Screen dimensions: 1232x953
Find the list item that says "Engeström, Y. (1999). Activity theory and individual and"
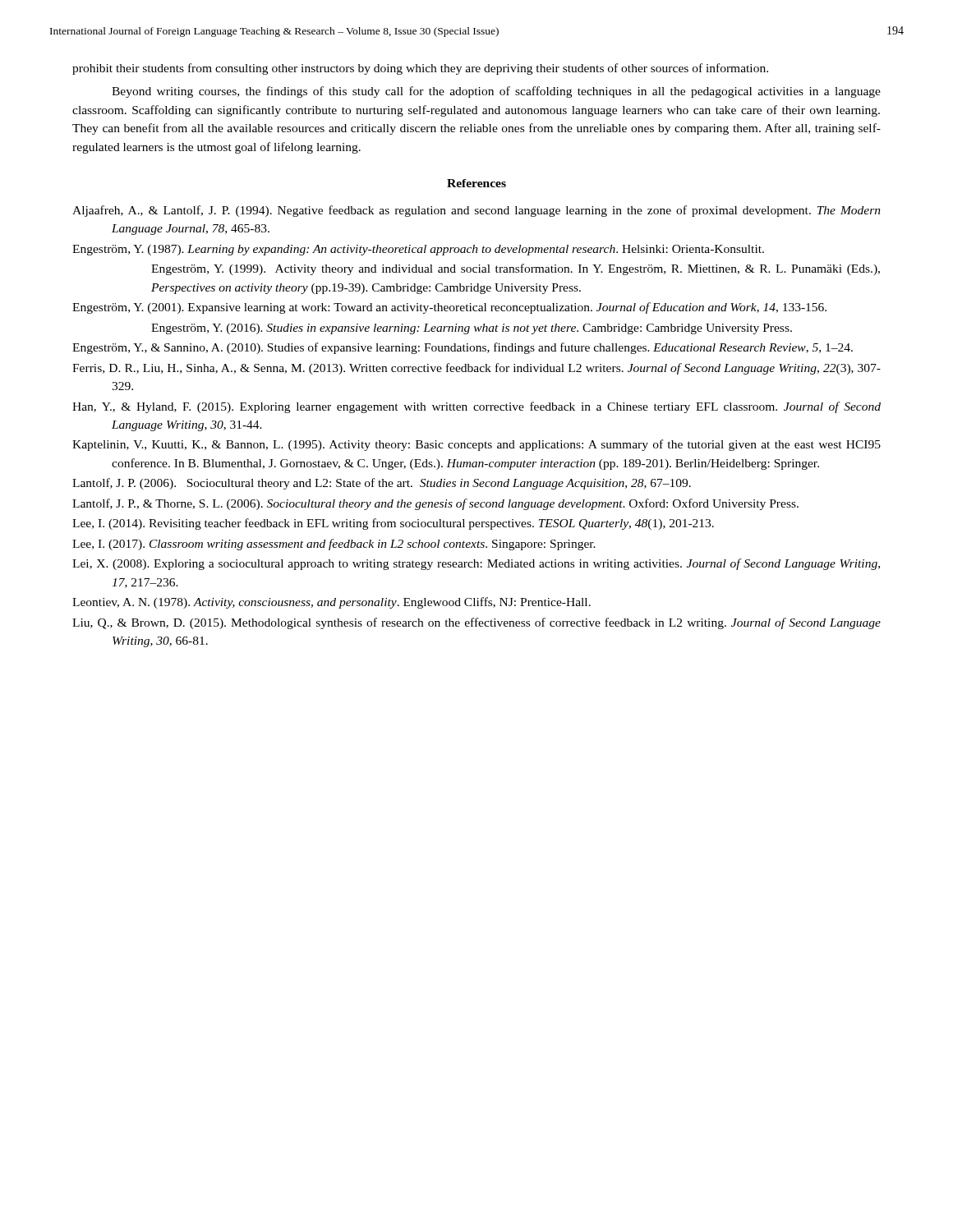(x=516, y=278)
